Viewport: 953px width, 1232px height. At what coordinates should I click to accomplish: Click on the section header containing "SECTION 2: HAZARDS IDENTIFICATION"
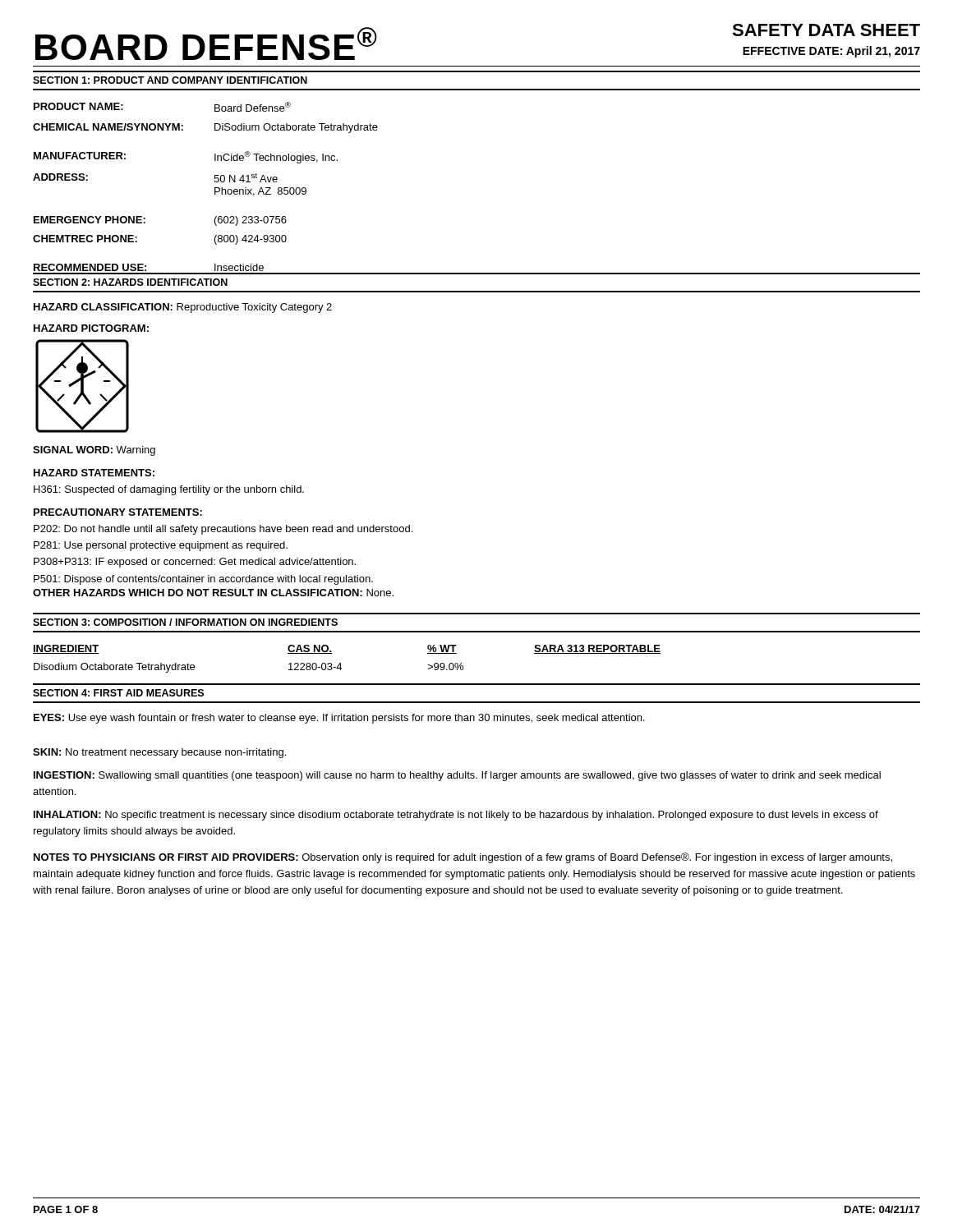point(130,283)
